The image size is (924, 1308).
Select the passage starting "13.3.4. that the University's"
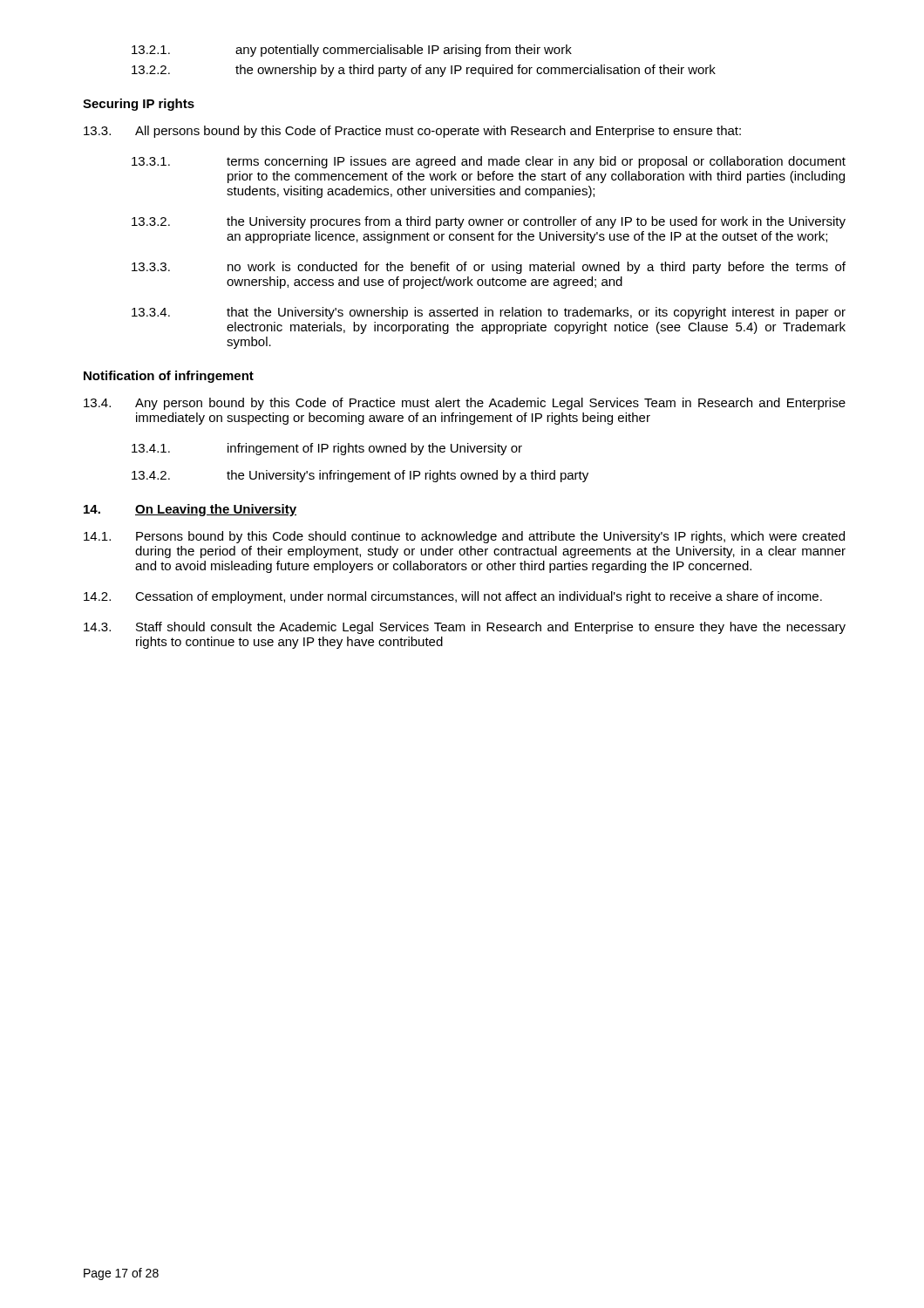point(464,327)
